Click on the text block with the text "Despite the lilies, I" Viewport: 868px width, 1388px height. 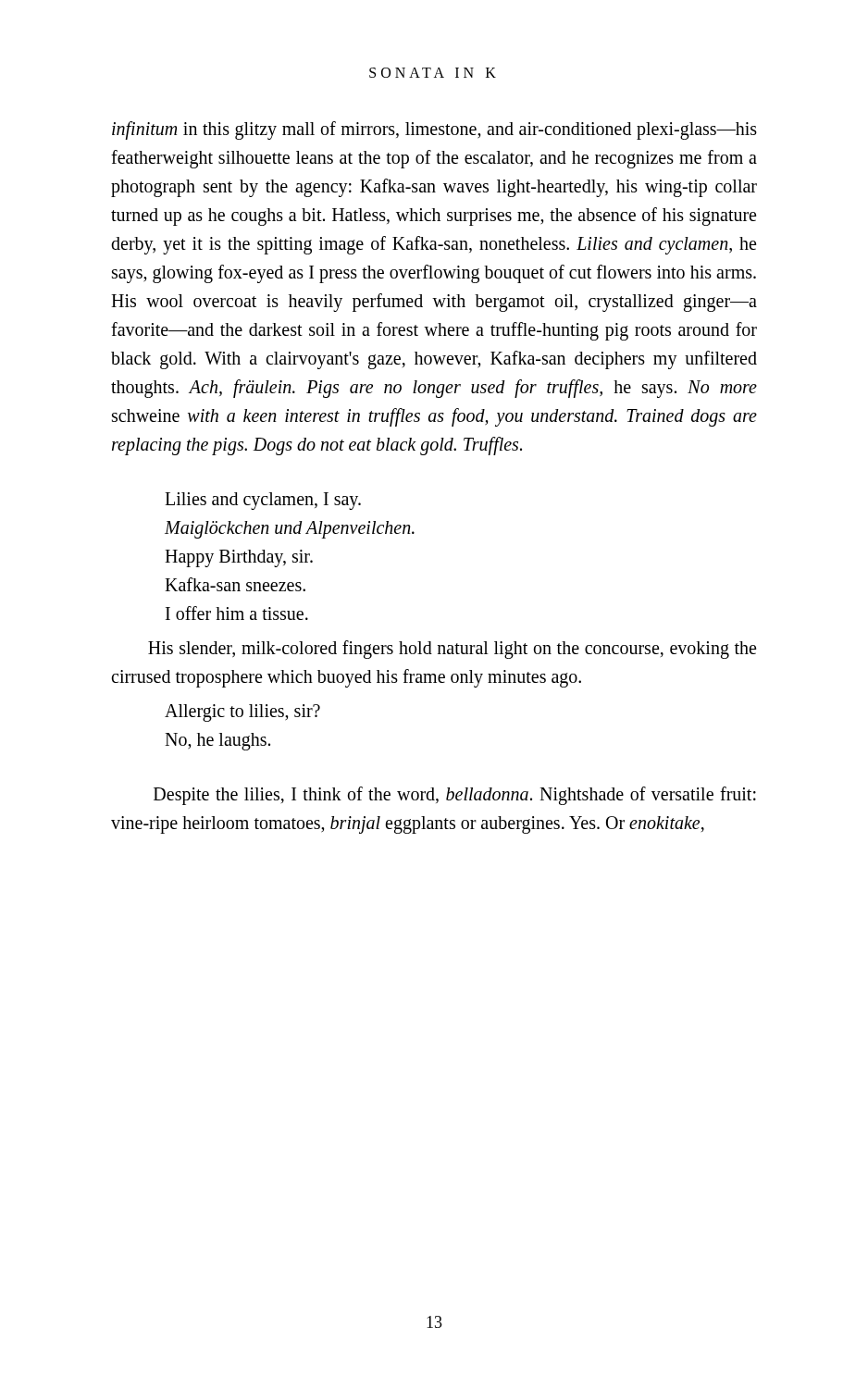point(434,808)
